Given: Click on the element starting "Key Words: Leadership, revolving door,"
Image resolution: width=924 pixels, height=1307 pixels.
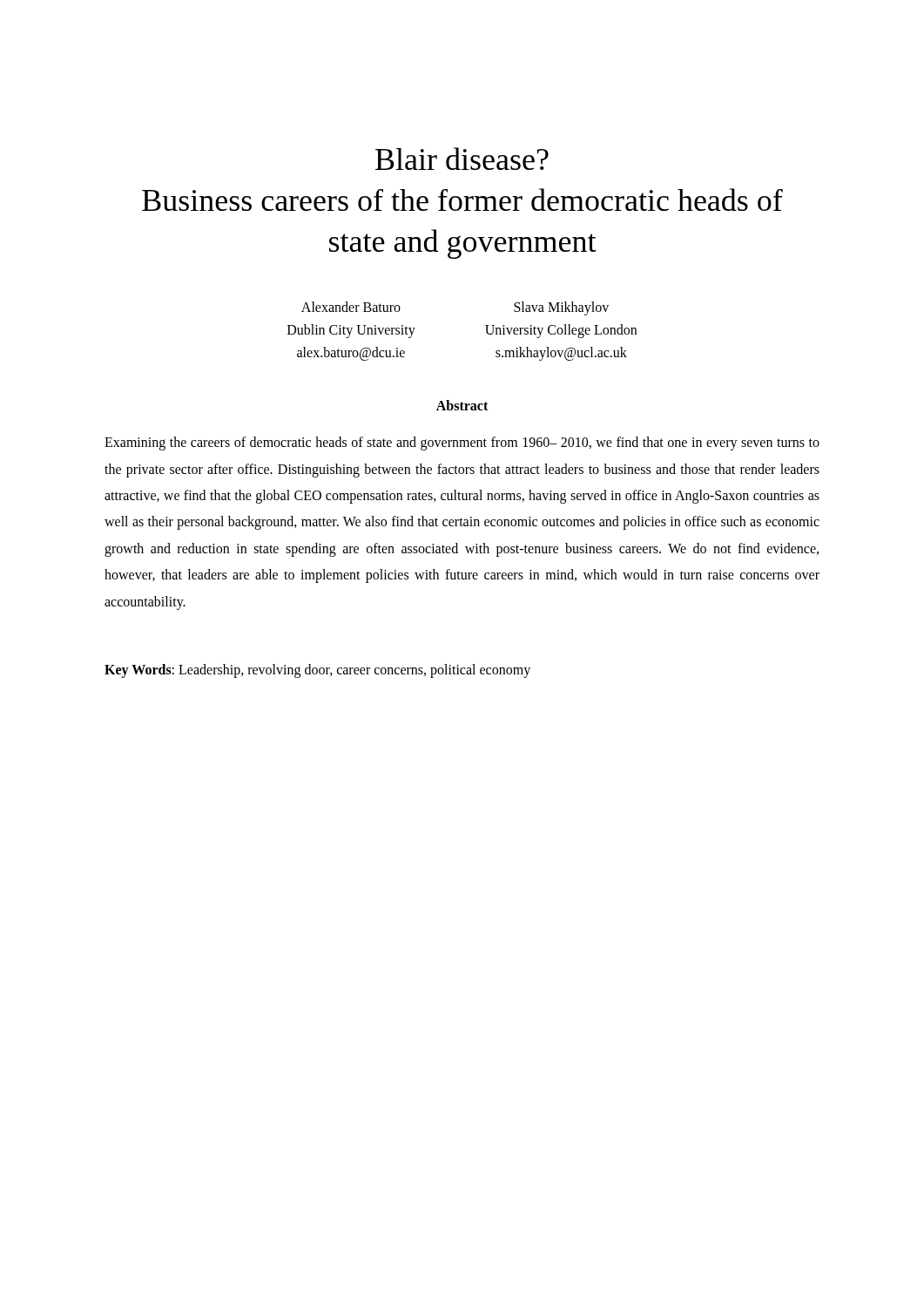Looking at the screenshot, I should pyautogui.click(x=317, y=670).
